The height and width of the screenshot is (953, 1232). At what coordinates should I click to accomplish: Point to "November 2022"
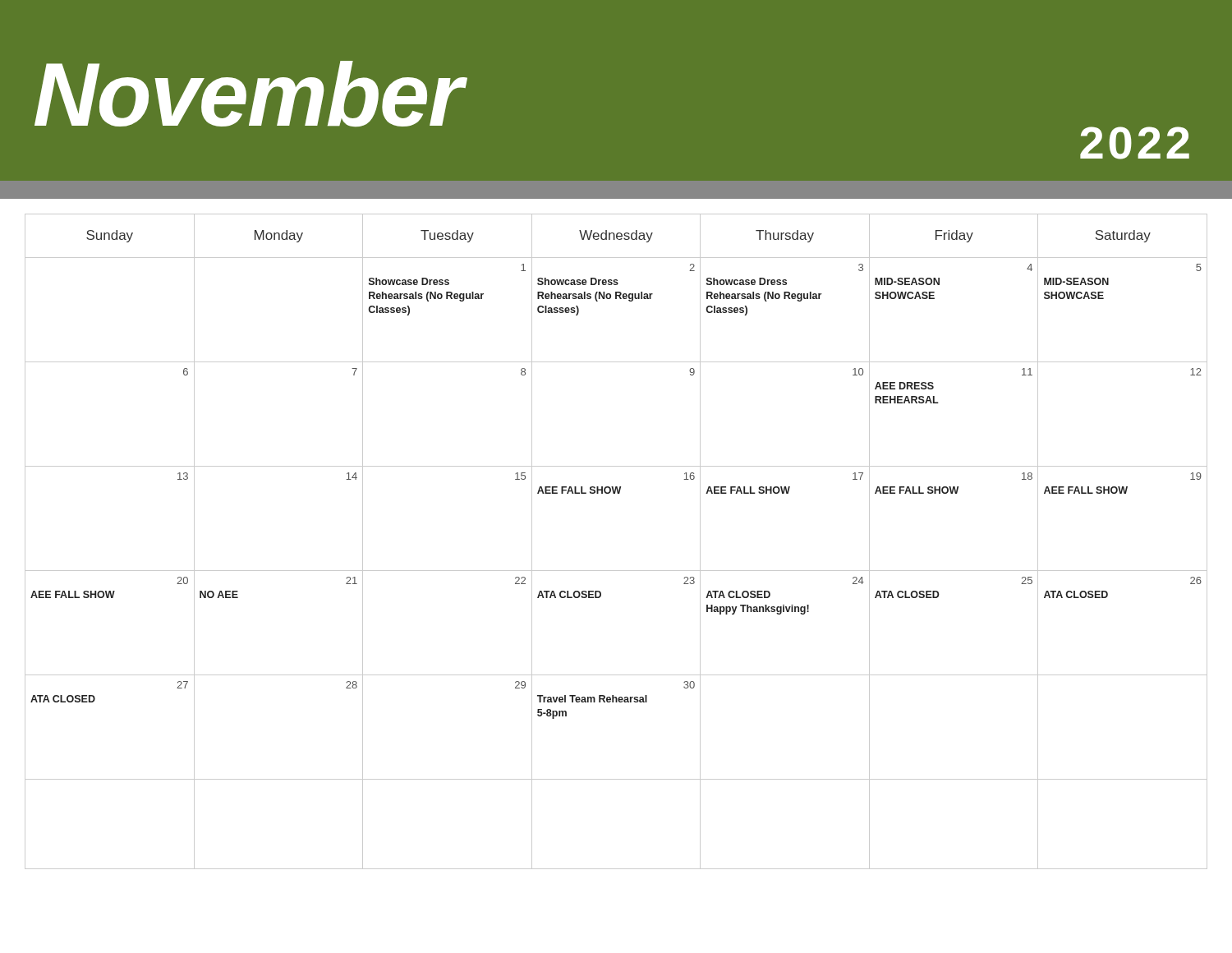[286, 110]
